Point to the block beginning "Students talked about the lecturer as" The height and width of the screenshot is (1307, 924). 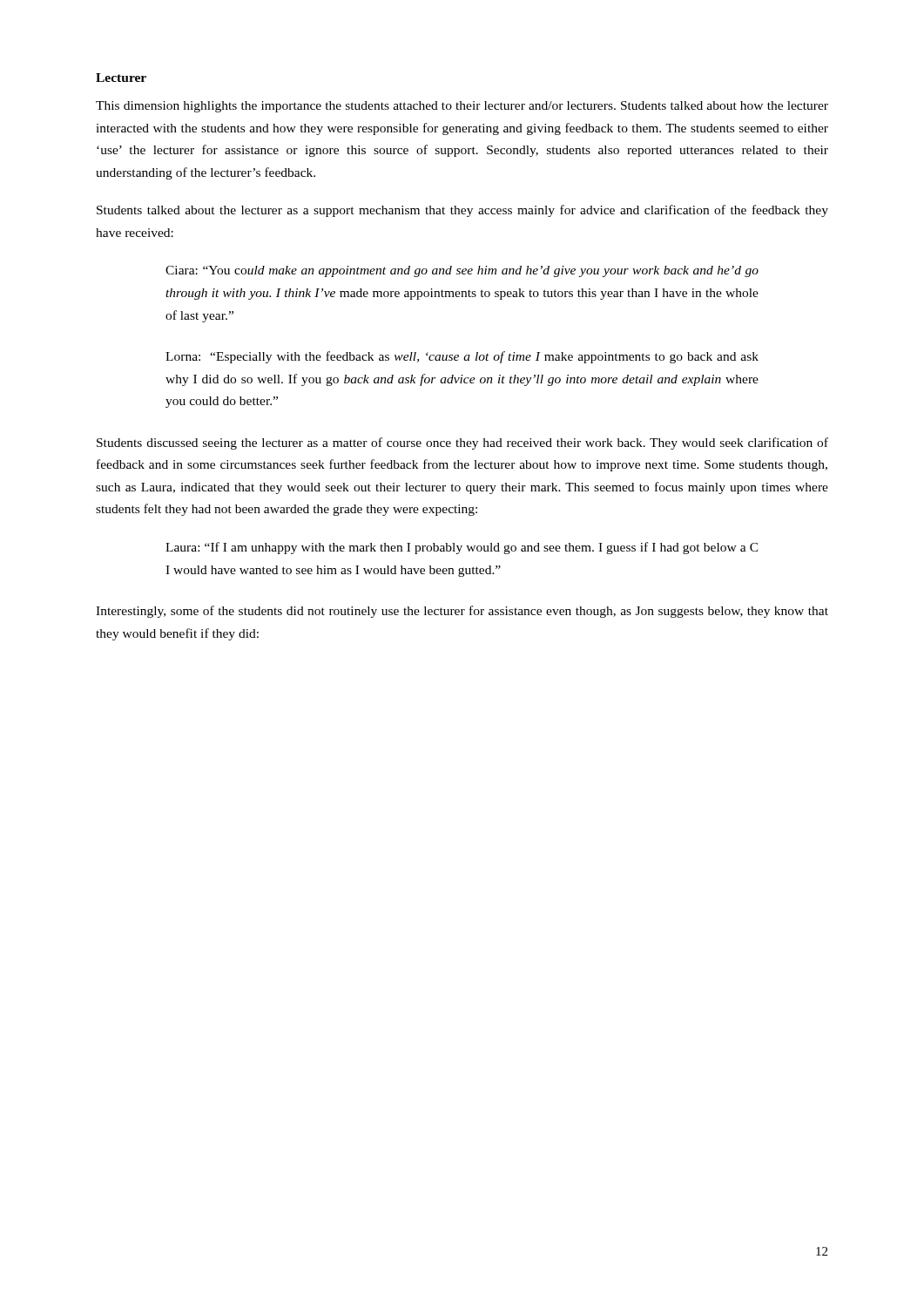click(x=462, y=221)
